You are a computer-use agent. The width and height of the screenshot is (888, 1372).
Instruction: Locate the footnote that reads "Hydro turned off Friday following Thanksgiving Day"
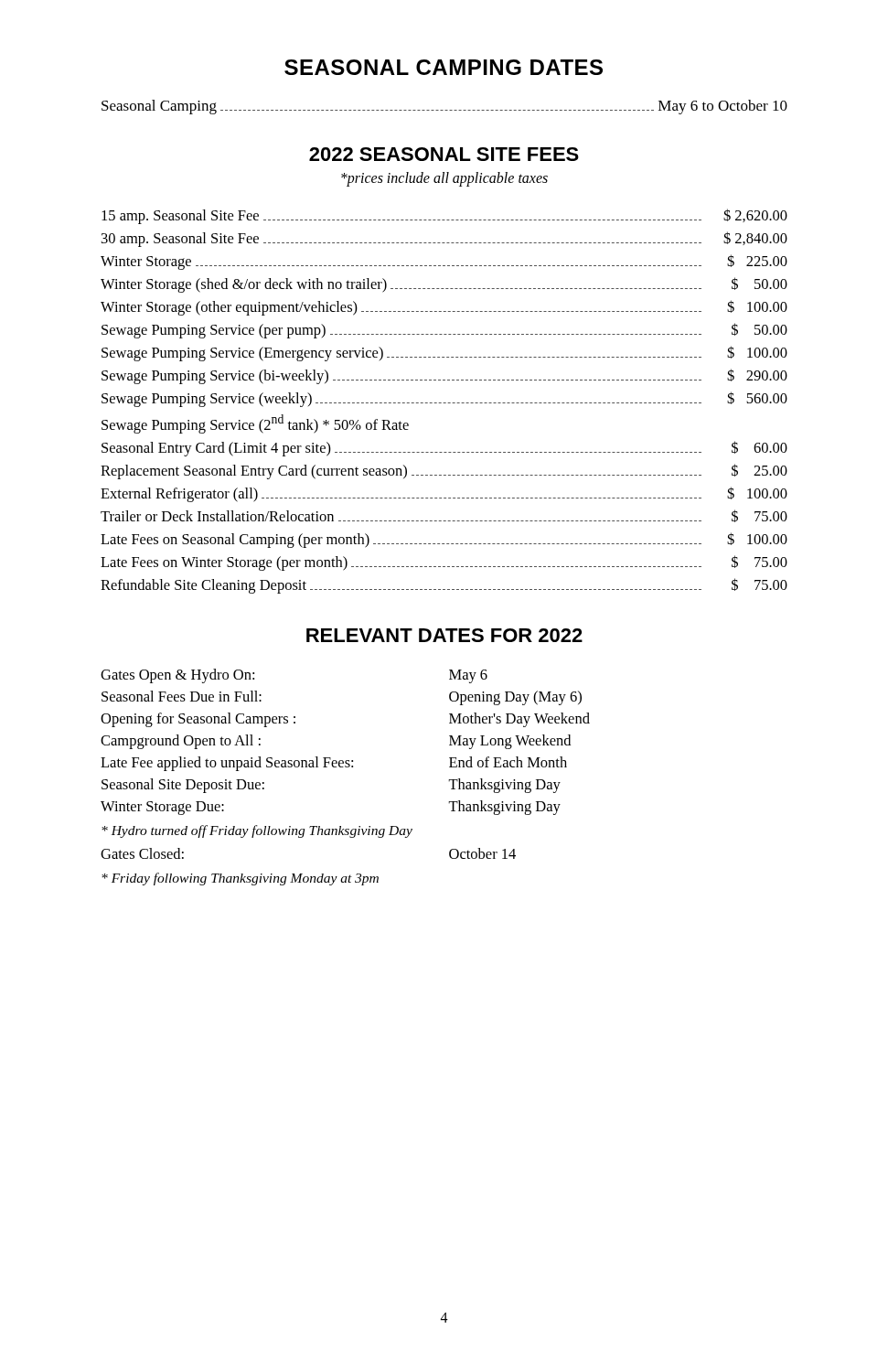tap(256, 830)
